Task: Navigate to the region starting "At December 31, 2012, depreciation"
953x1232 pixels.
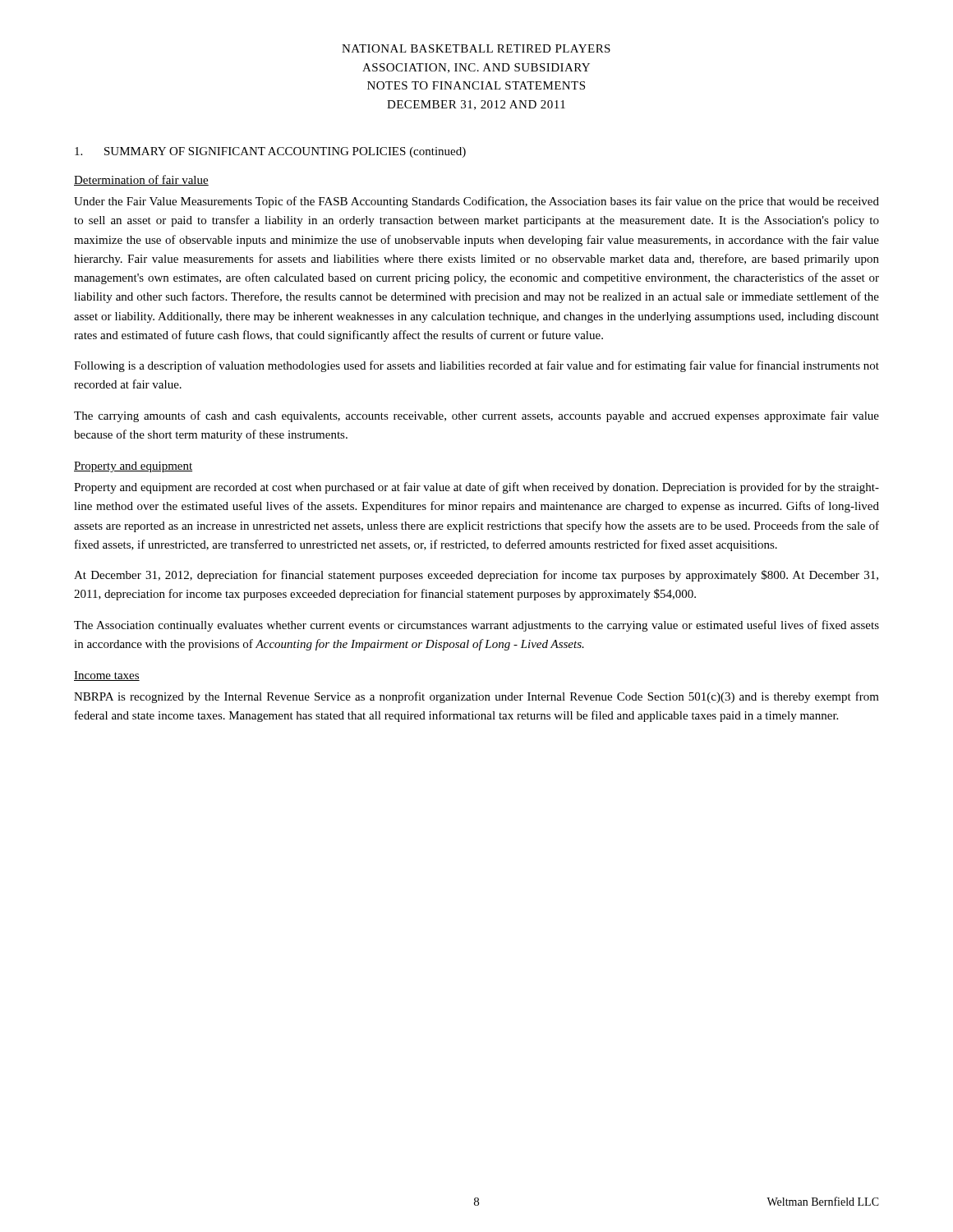Action: pyautogui.click(x=476, y=584)
